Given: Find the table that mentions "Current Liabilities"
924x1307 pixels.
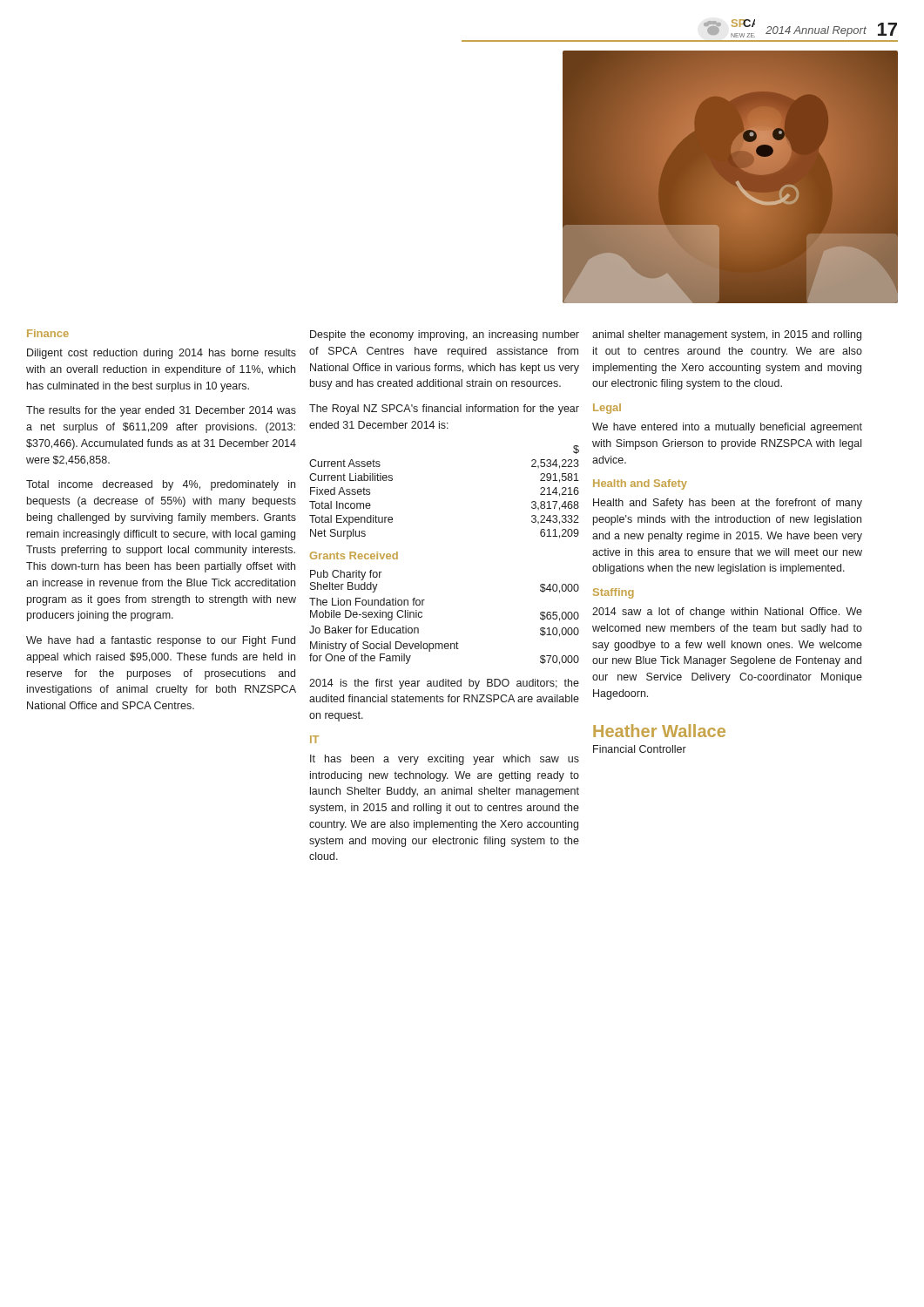Looking at the screenshot, I should pyautogui.click(x=444, y=491).
